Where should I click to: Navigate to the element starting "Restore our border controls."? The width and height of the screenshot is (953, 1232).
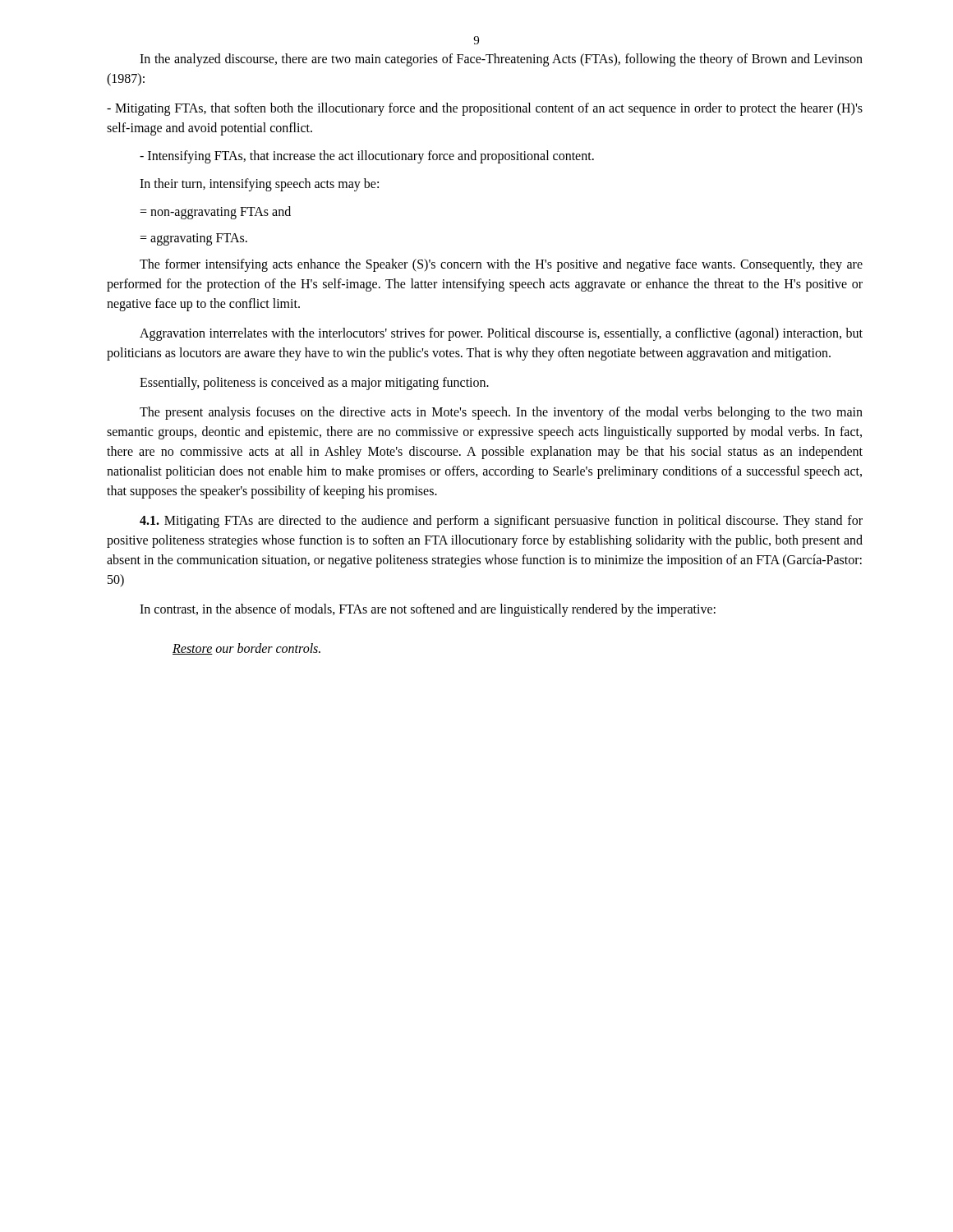pos(246,649)
